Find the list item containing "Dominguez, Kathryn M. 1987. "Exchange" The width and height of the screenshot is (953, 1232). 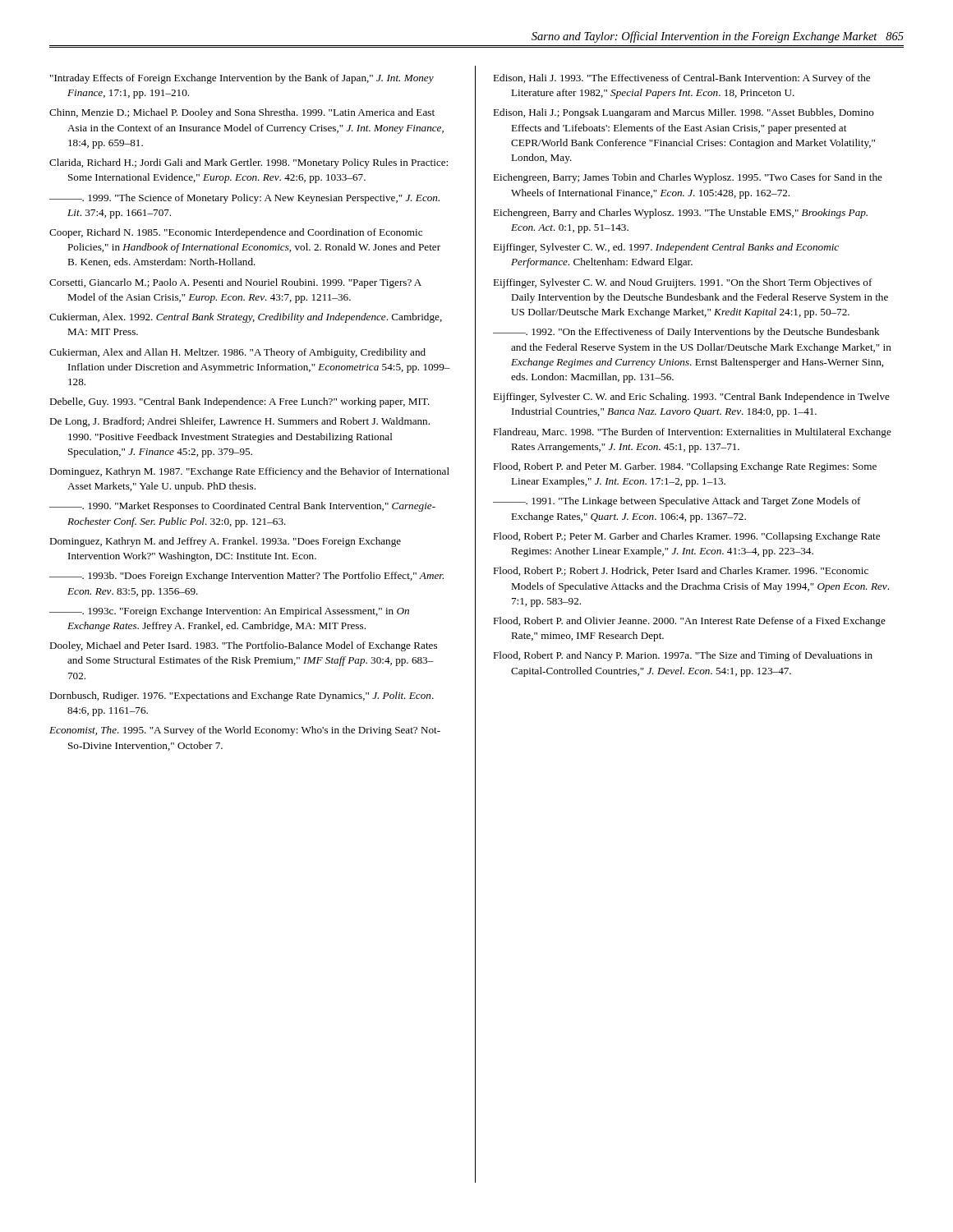pos(249,479)
